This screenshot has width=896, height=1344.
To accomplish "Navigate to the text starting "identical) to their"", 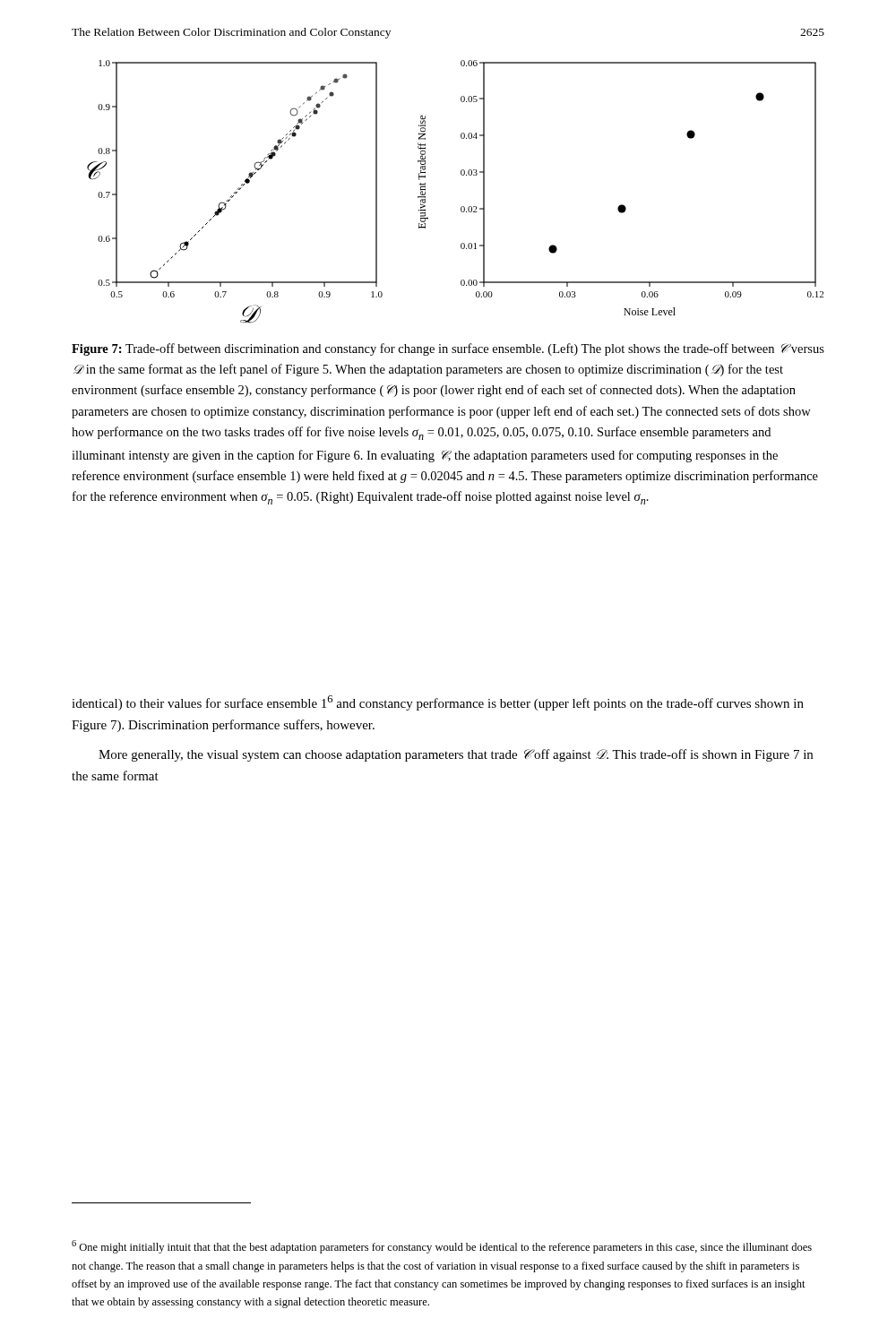I will tap(438, 703).
